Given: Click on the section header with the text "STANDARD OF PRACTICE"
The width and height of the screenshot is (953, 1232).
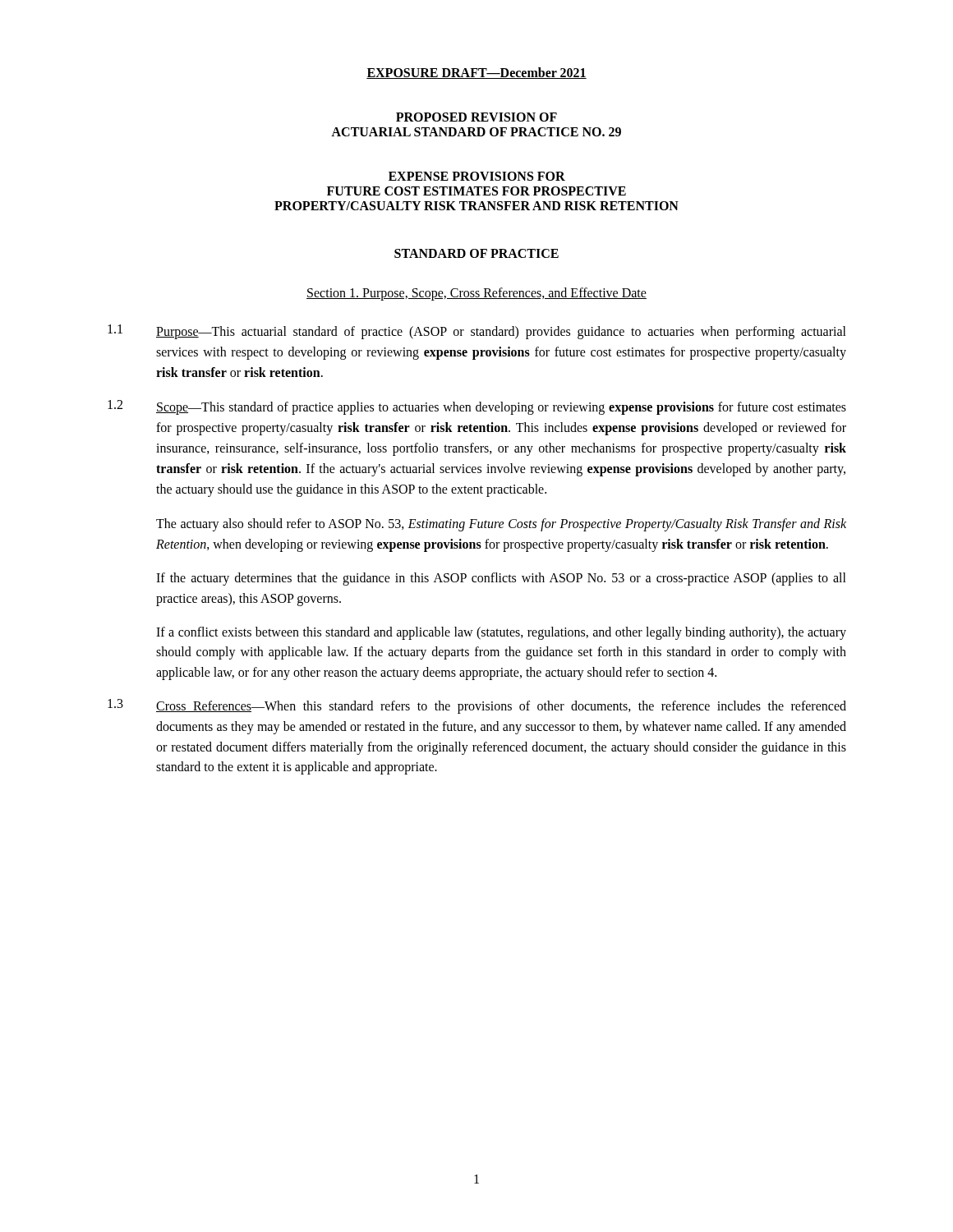Looking at the screenshot, I should 476,253.
